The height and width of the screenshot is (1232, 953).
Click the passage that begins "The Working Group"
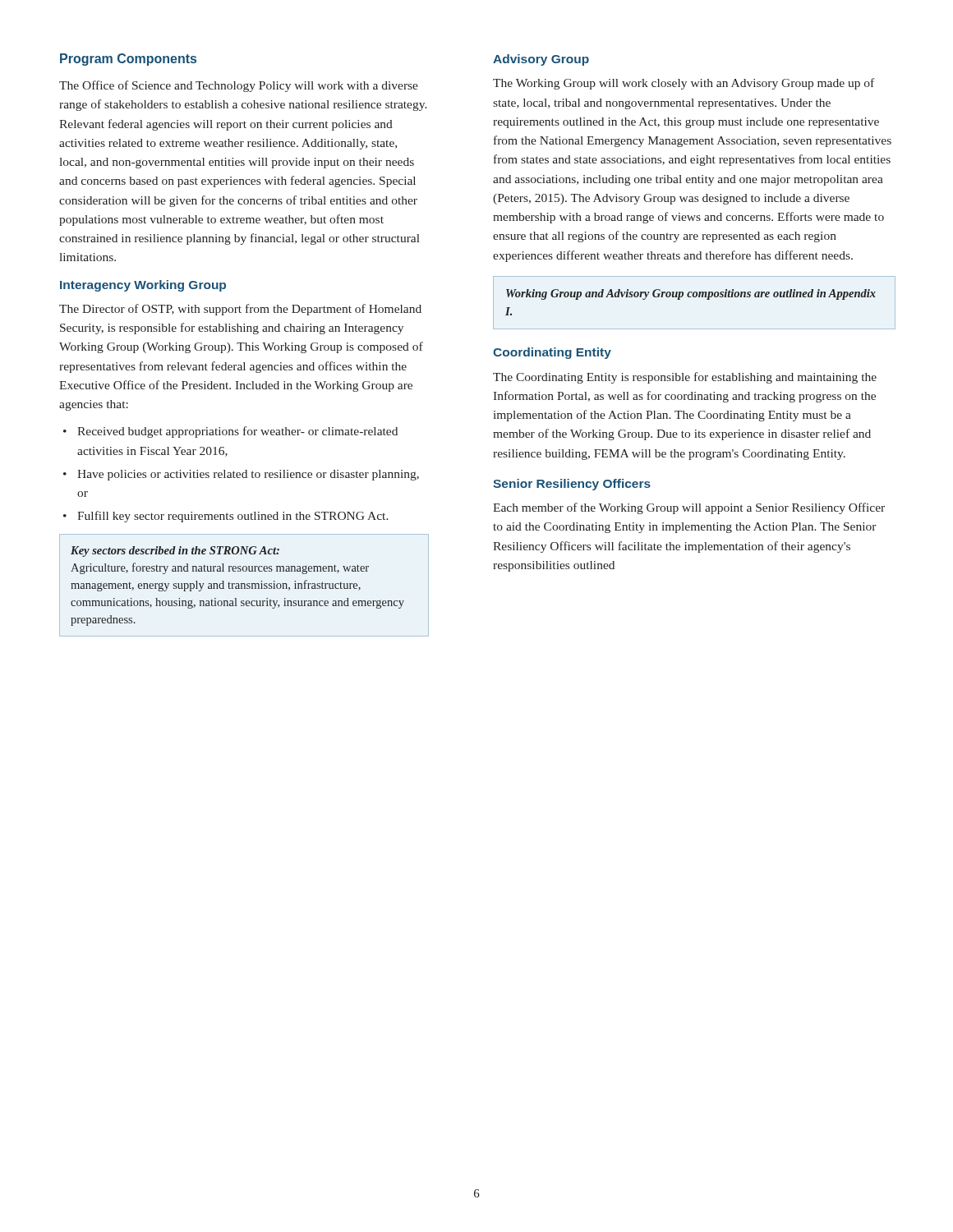[x=694, y=169]
